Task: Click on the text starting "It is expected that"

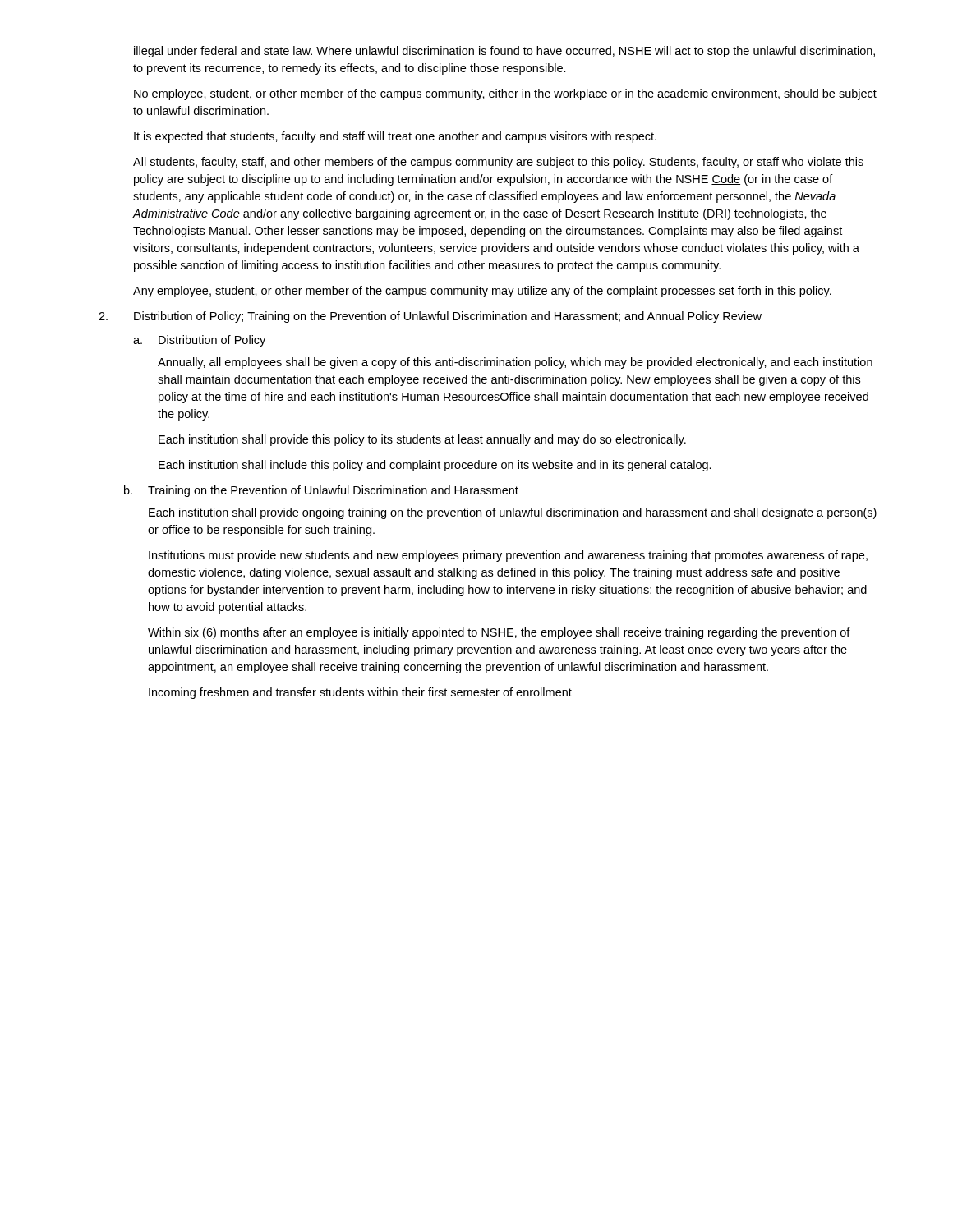Action: [506, 137]
